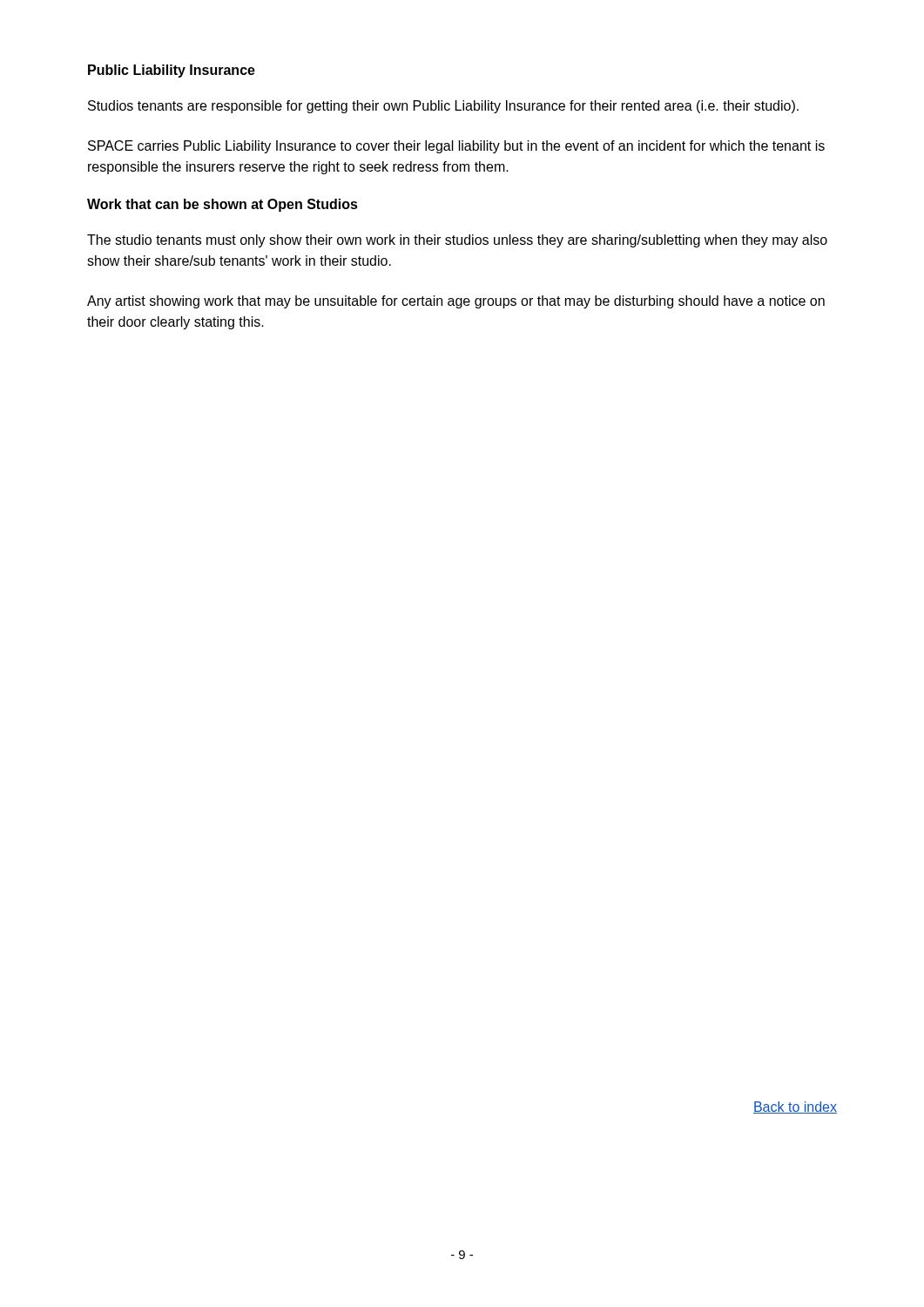
Task: Select the text block that says "The studio tenants must only show their"
Action: coord(457,250)
